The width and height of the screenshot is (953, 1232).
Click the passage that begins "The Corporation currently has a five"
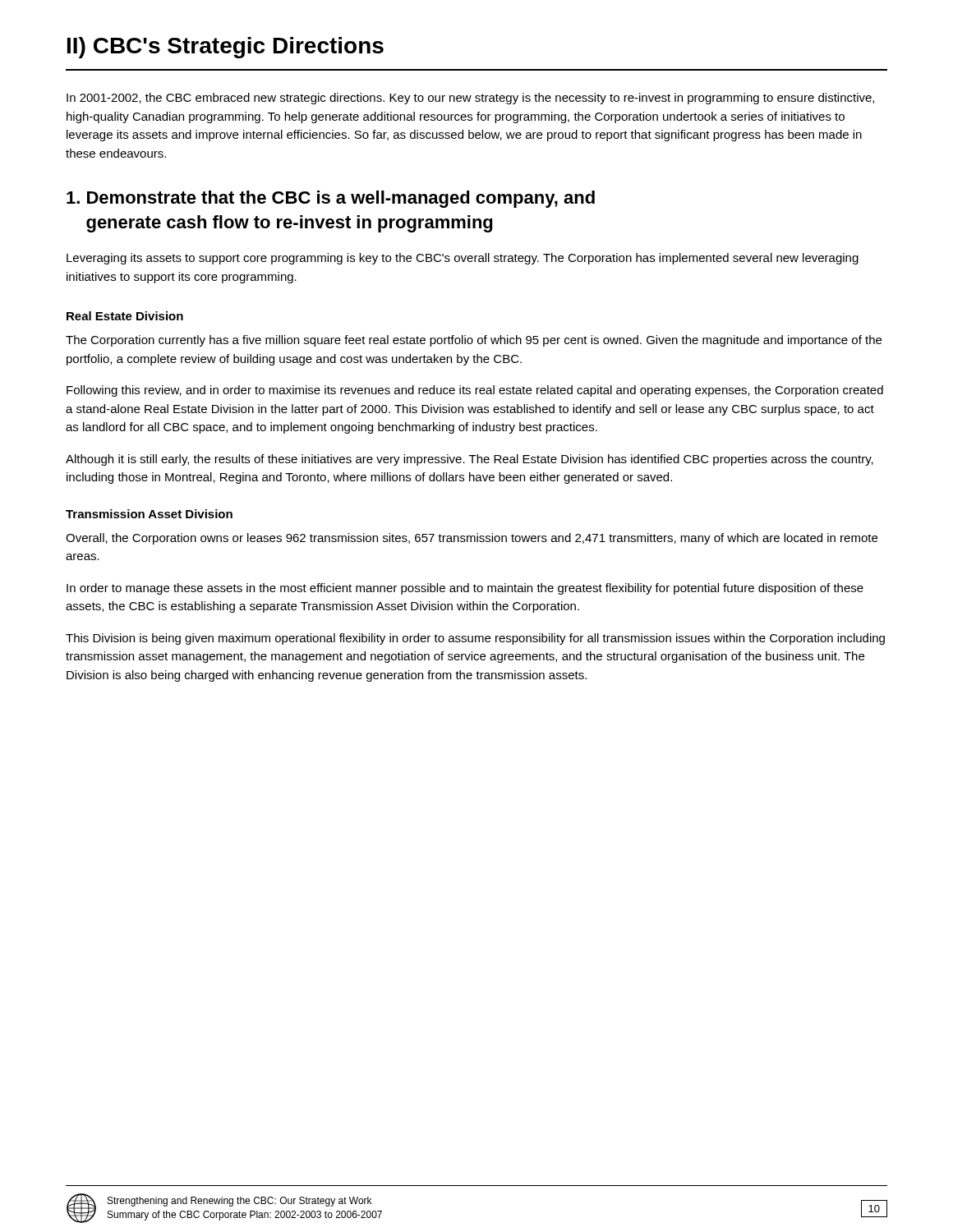click(x=474, y=349)
